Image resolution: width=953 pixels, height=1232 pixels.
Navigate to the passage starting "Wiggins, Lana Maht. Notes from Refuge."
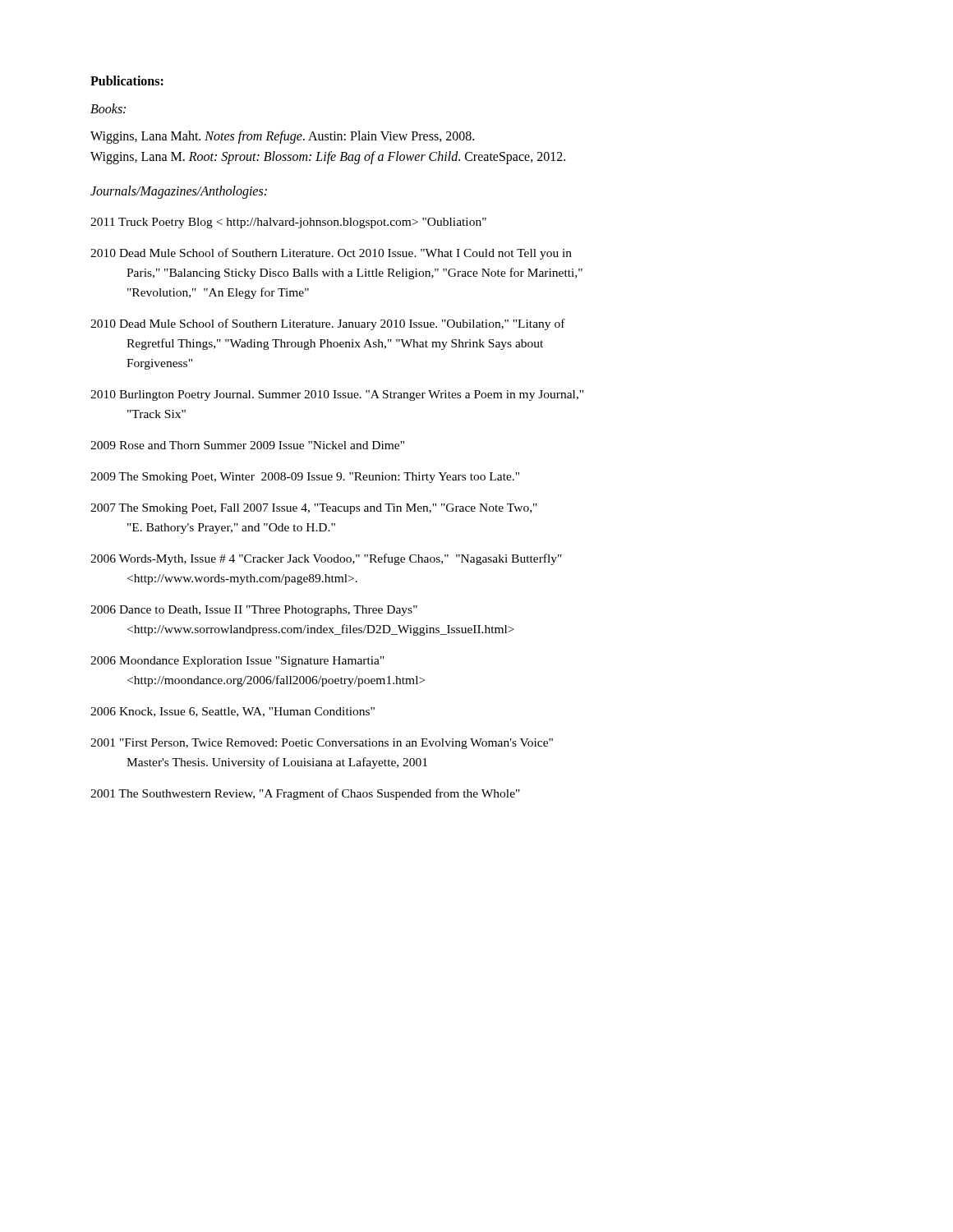(328, 146)
